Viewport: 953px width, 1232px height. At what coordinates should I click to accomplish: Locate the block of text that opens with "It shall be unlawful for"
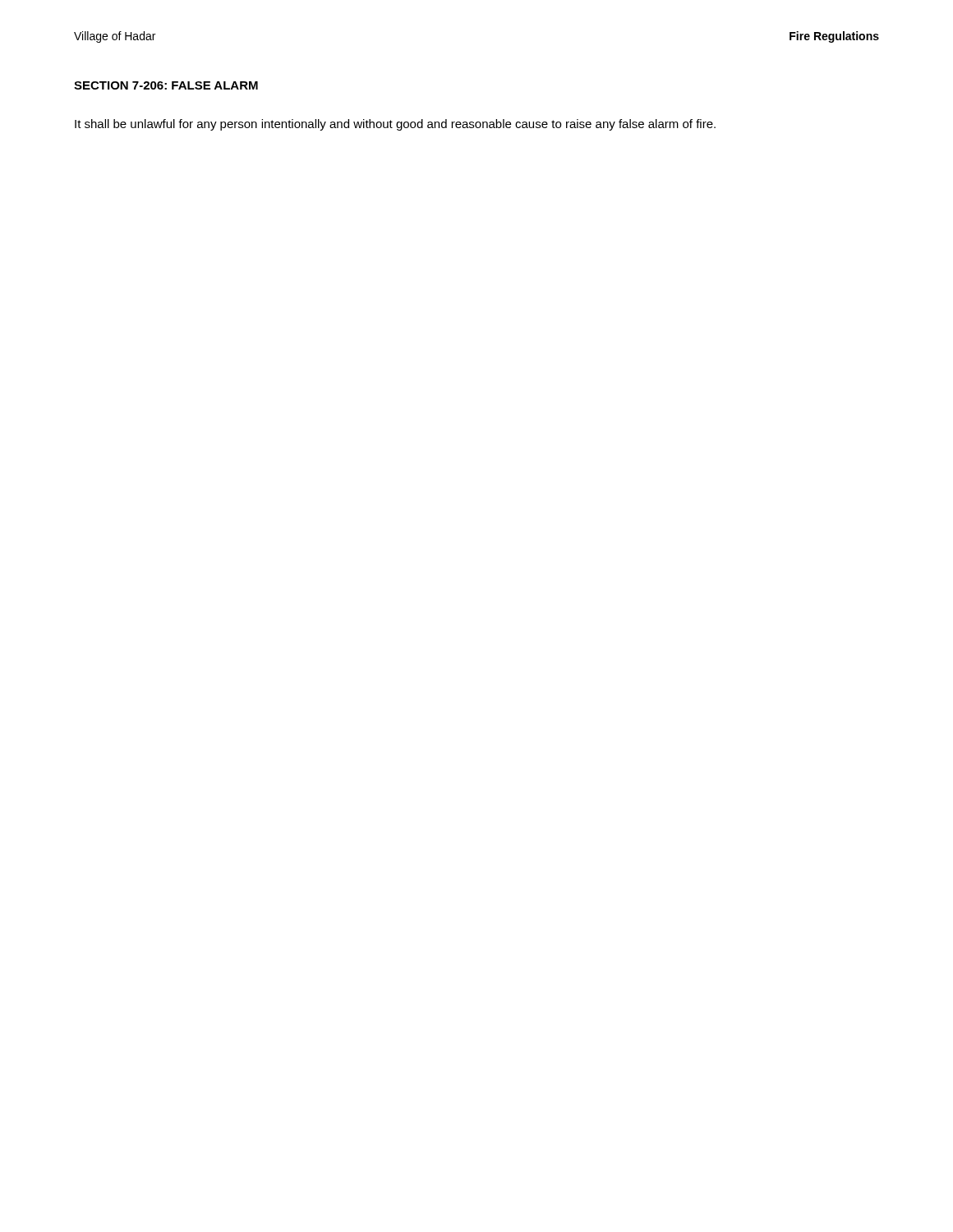point(395,124)
